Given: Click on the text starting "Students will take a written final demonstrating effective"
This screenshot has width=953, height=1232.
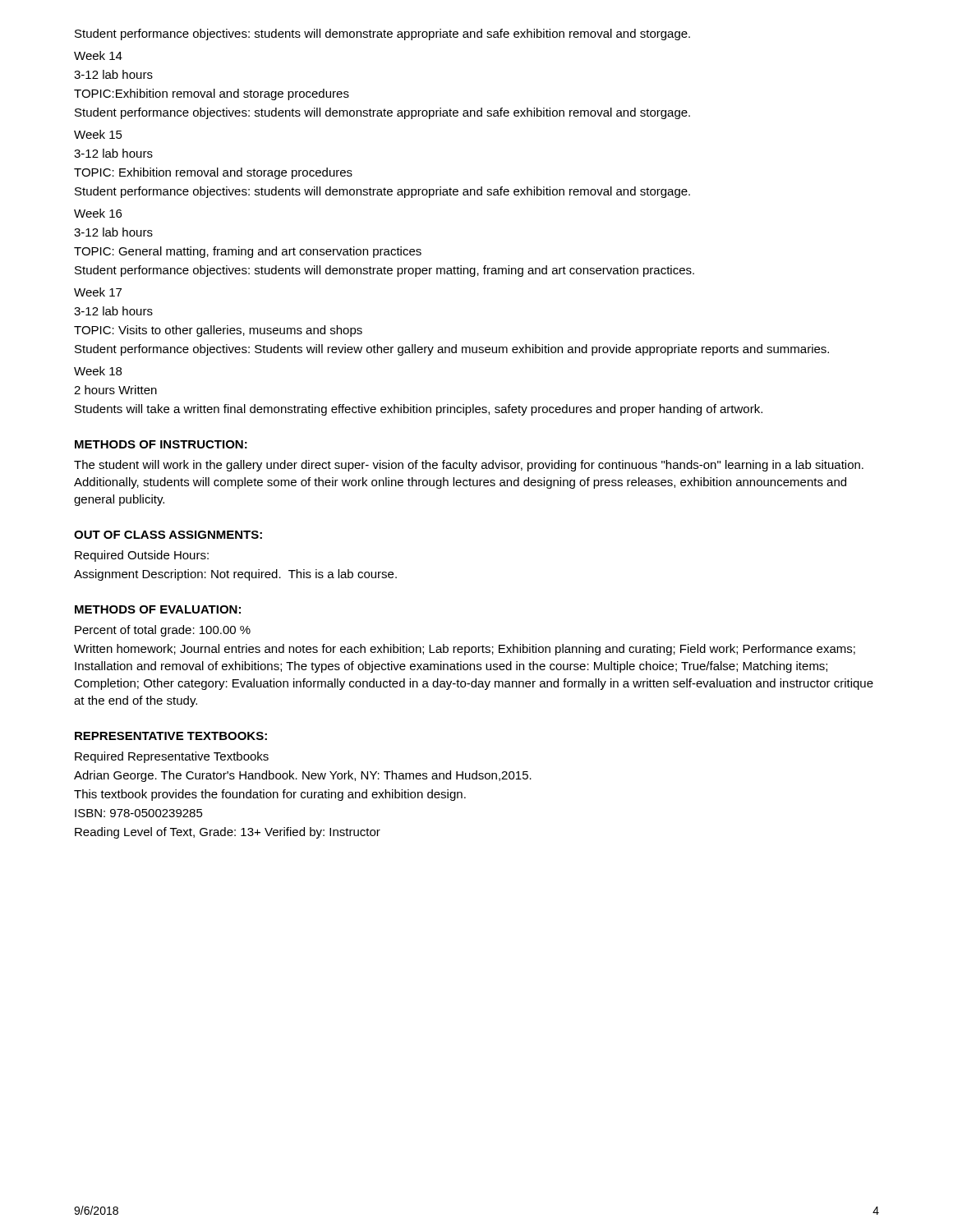Looking at the screenshot, I should pyautogui.click(x=419, y=409).
